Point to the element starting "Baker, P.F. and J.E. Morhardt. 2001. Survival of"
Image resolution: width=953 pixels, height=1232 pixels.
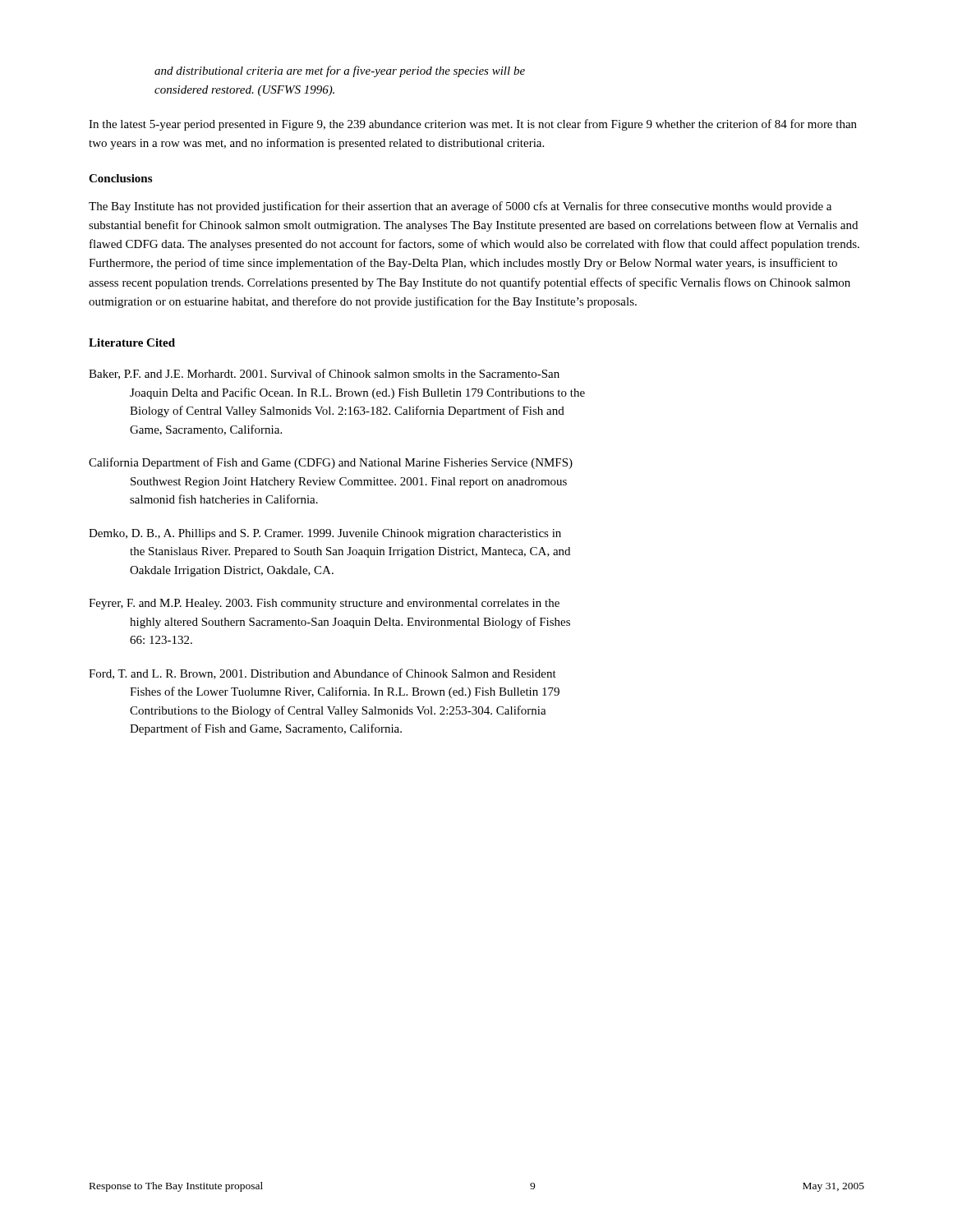pyautogui.click(x=476, y=402)
